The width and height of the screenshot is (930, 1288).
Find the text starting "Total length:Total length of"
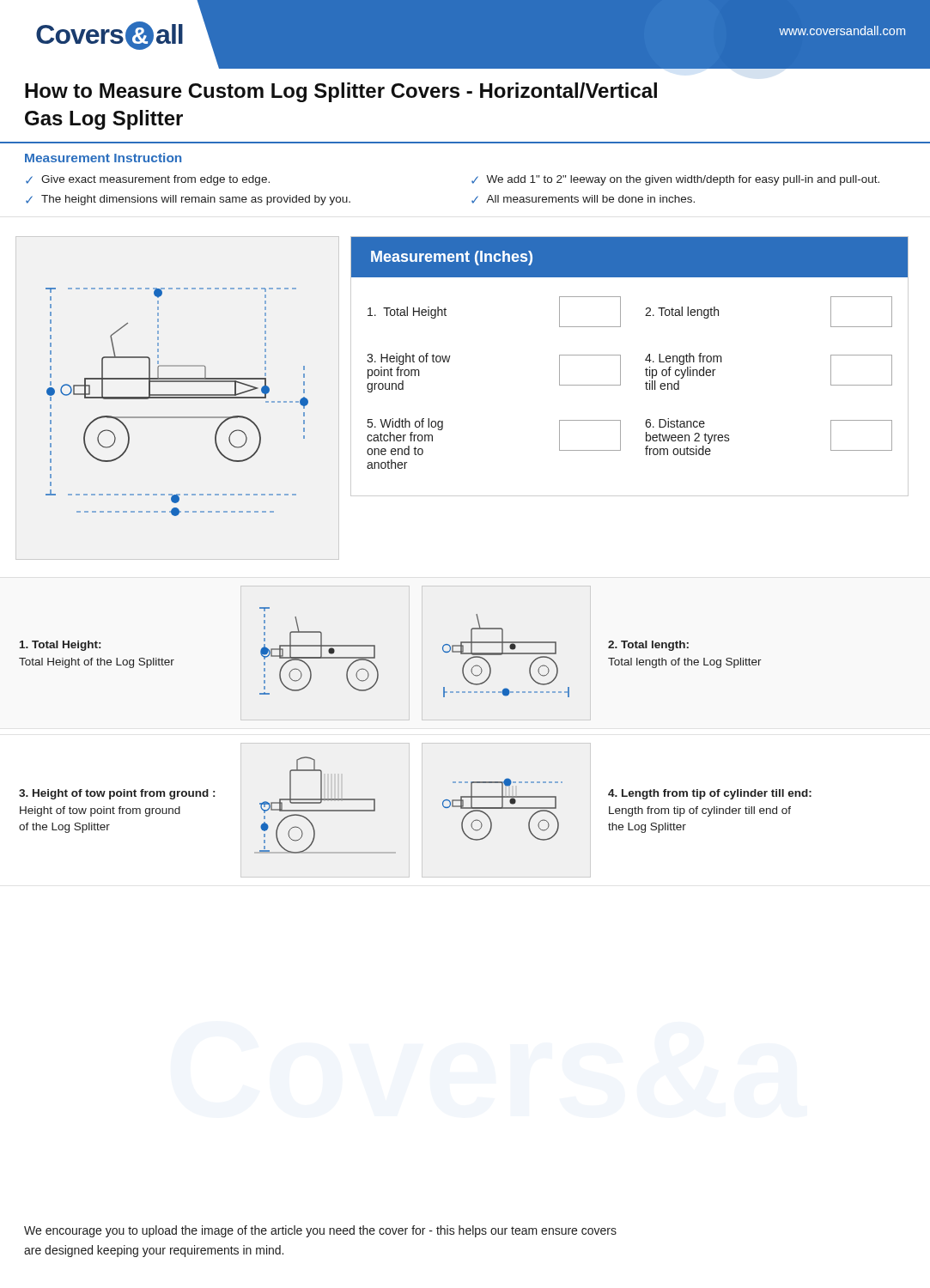coord(685,653)
